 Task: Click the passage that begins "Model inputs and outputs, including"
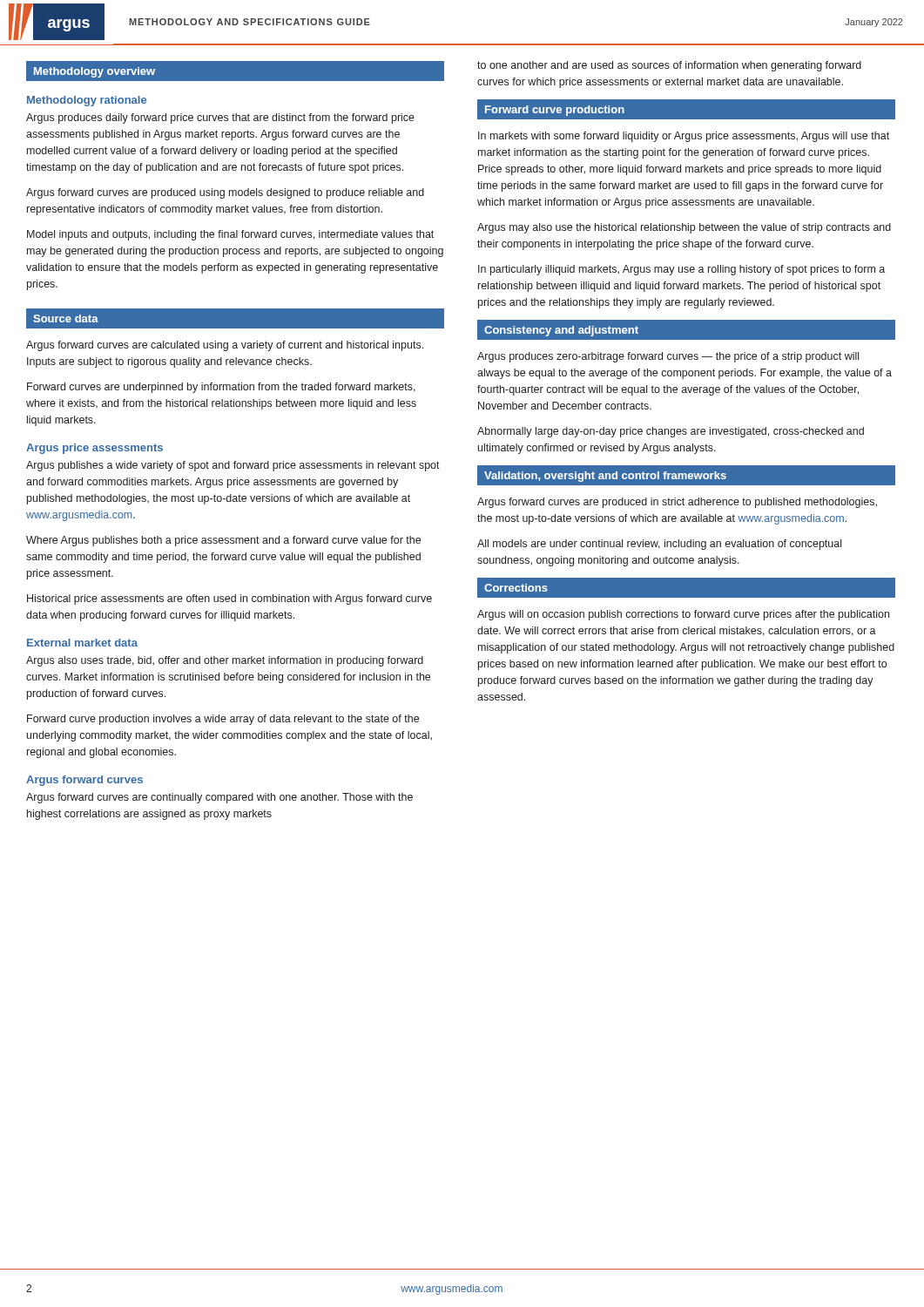pos(235,259)
